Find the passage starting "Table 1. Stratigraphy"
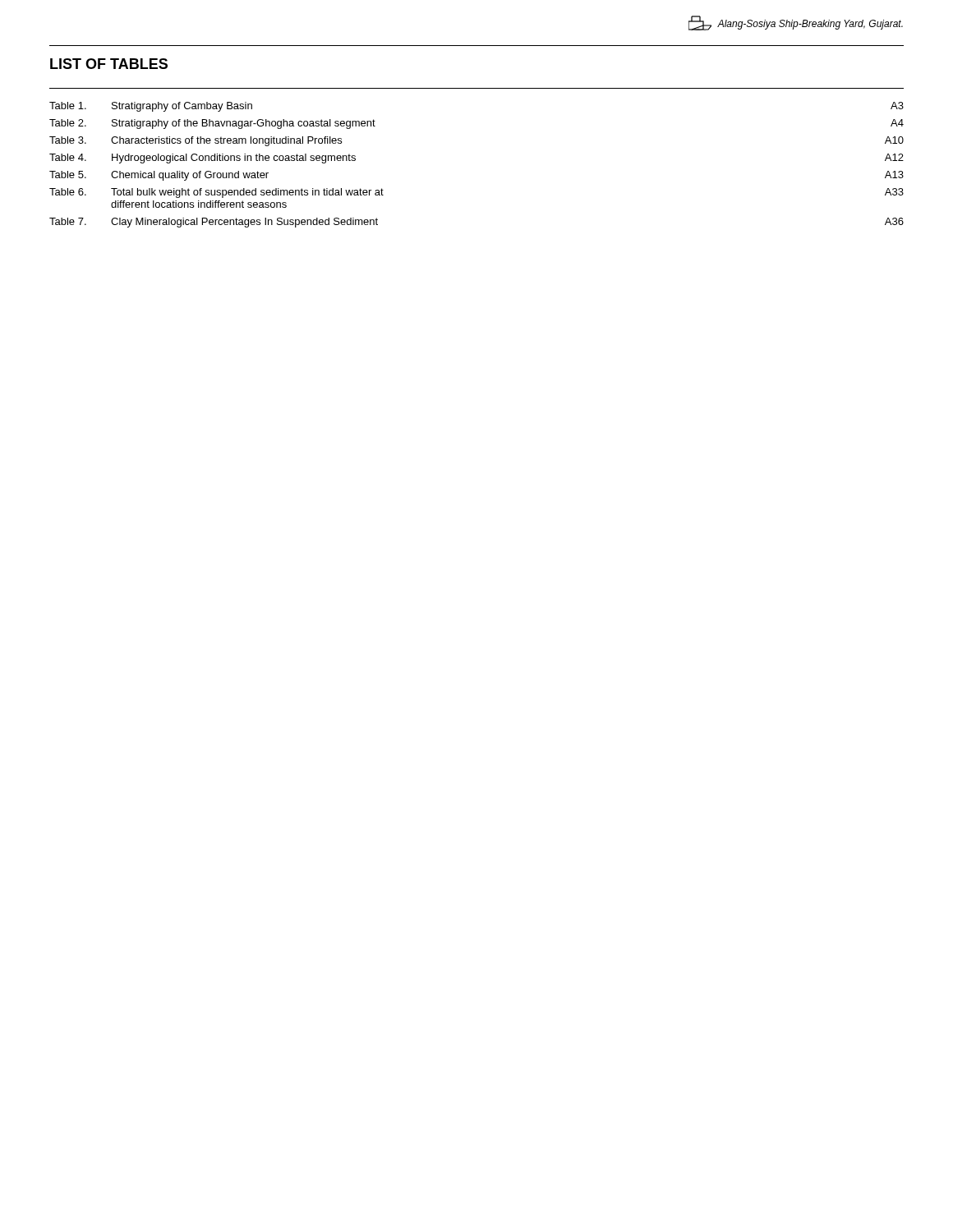The height and width of the screenshot is (1232, 953). coord(68,106)
